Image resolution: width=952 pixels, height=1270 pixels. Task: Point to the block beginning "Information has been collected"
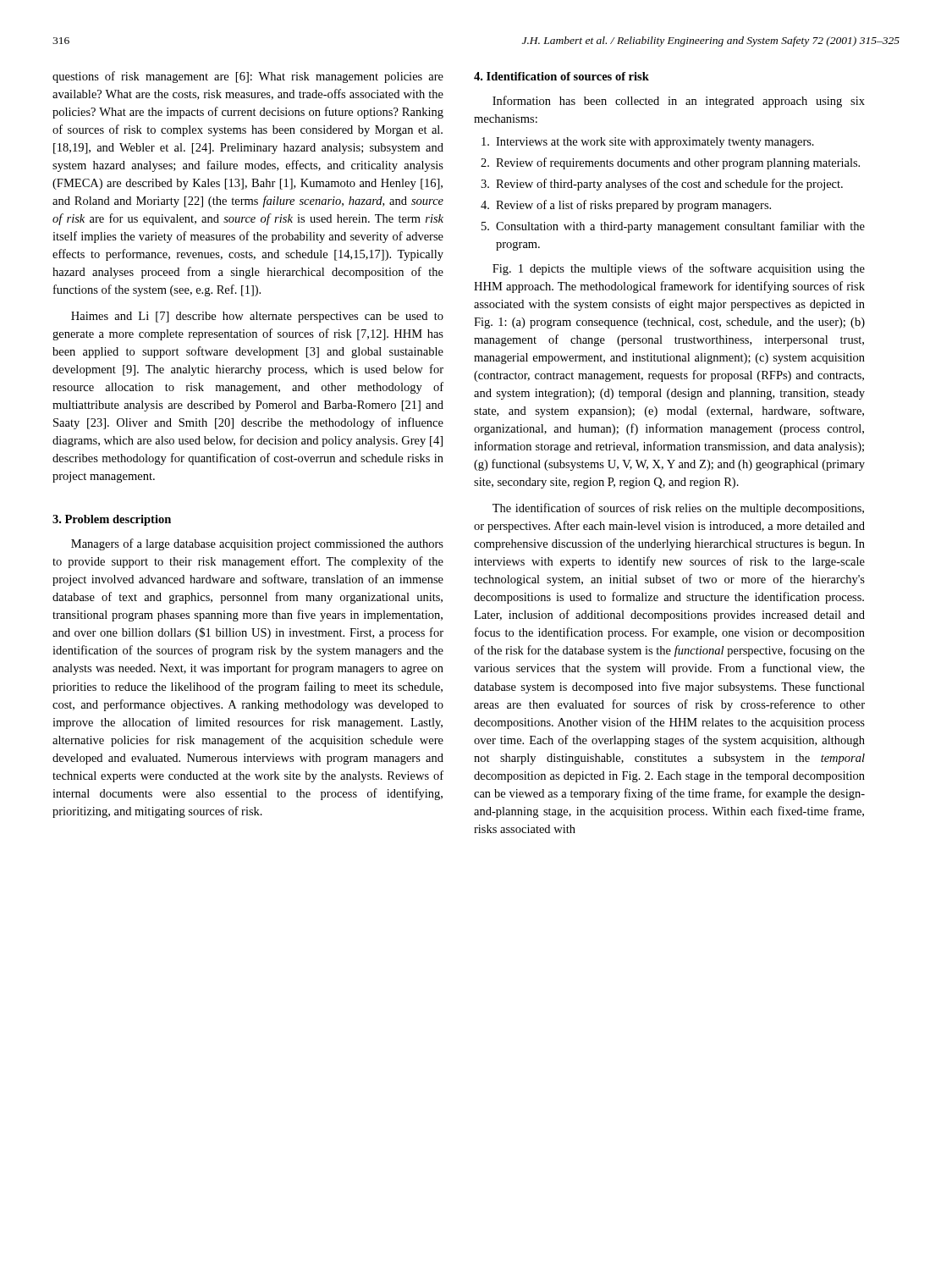click(x=669, y=110)
